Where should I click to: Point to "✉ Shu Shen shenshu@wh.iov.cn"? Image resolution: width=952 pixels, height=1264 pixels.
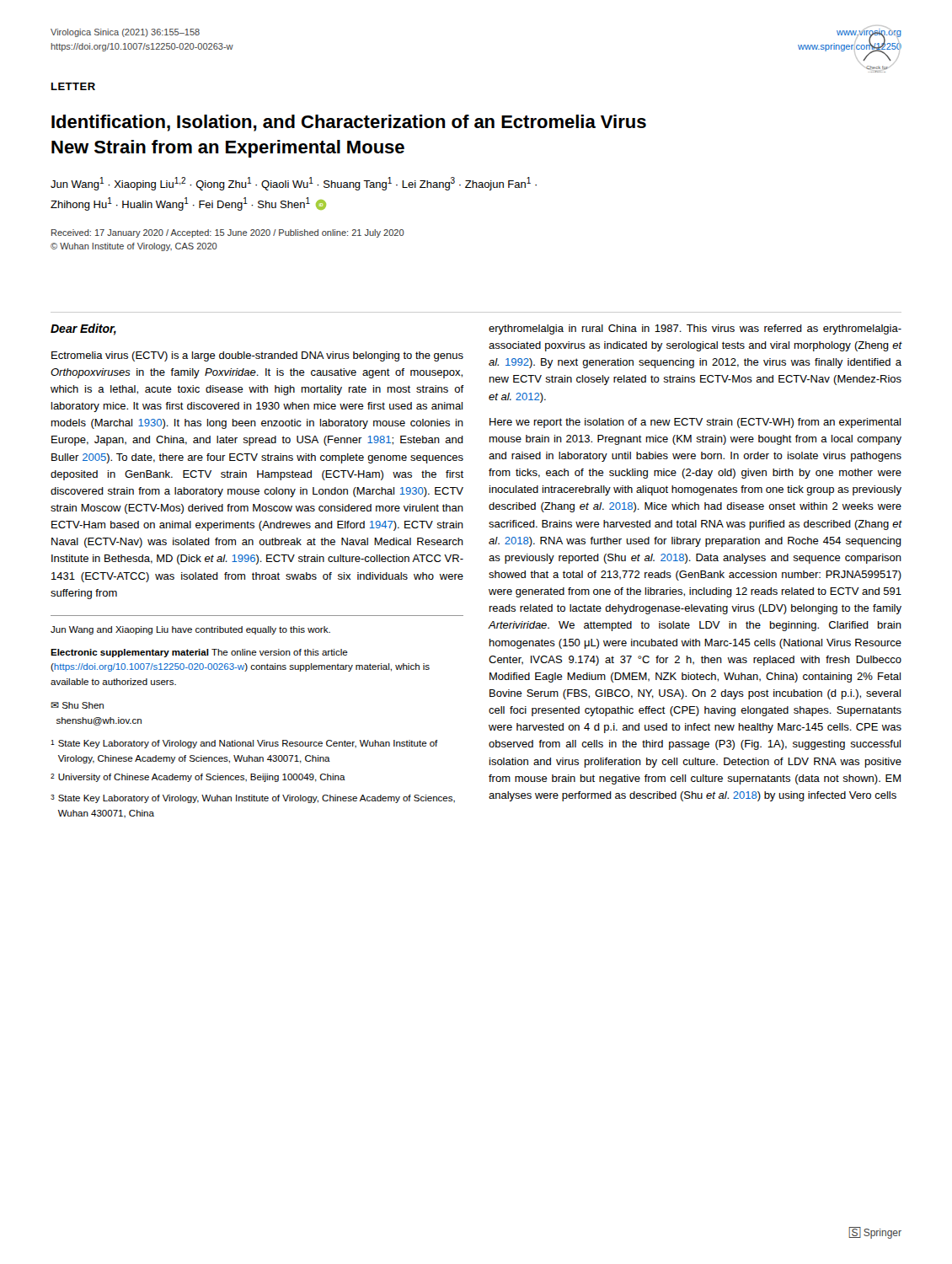tap(96, 713)
